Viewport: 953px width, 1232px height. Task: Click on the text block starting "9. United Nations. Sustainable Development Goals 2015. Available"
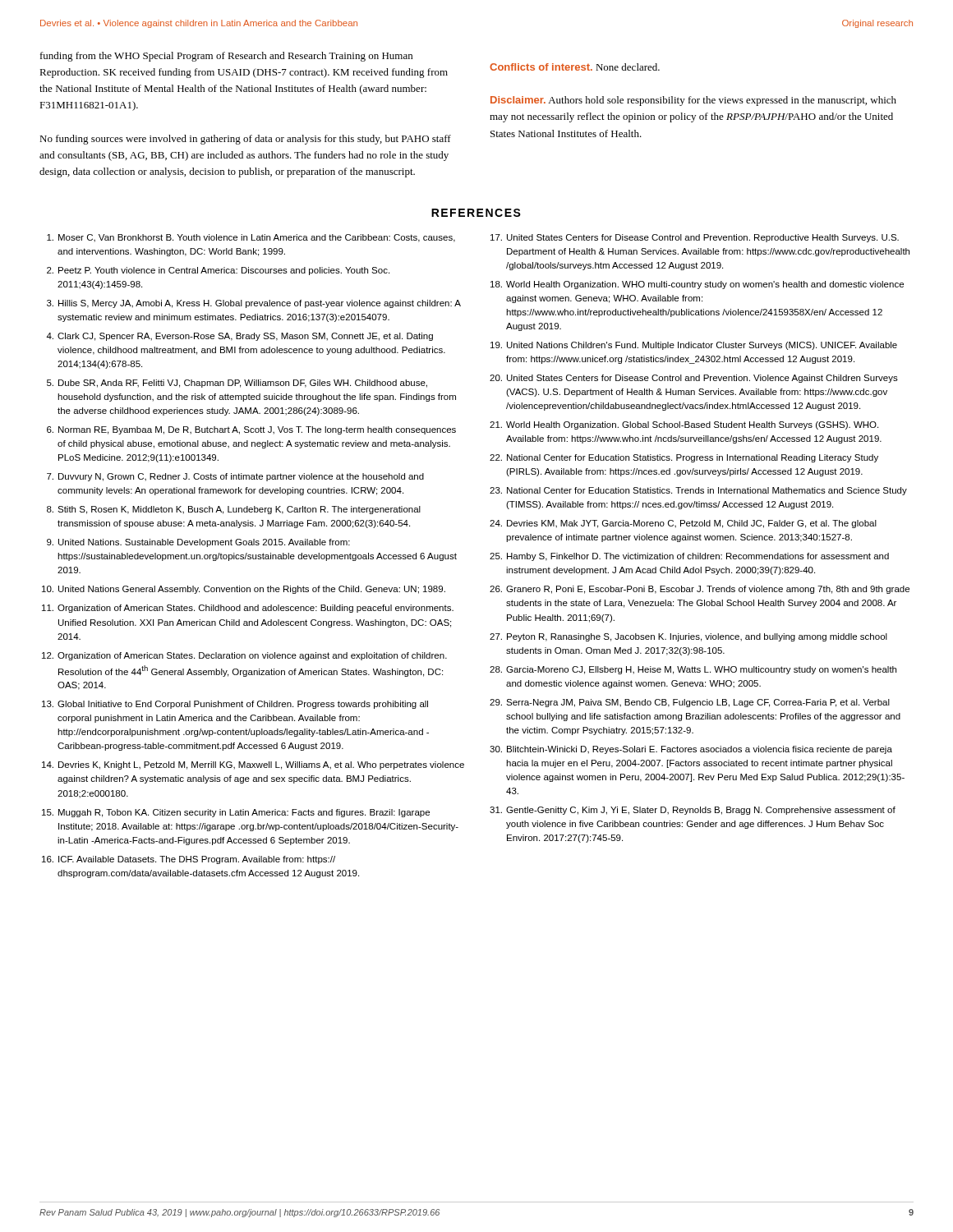click(x=252, y=557)
